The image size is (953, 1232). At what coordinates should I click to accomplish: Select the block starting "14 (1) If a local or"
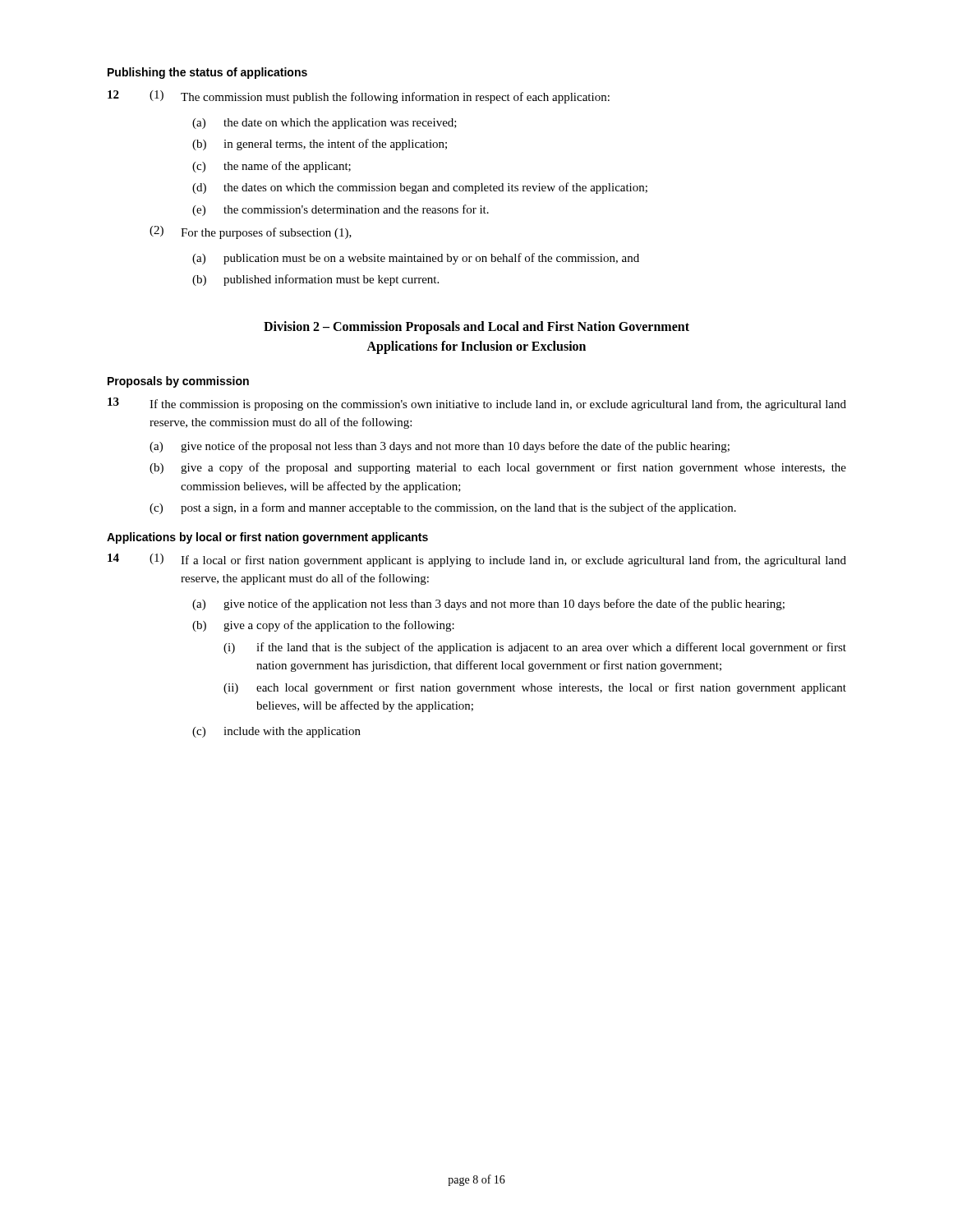click(x=476, y=648)
